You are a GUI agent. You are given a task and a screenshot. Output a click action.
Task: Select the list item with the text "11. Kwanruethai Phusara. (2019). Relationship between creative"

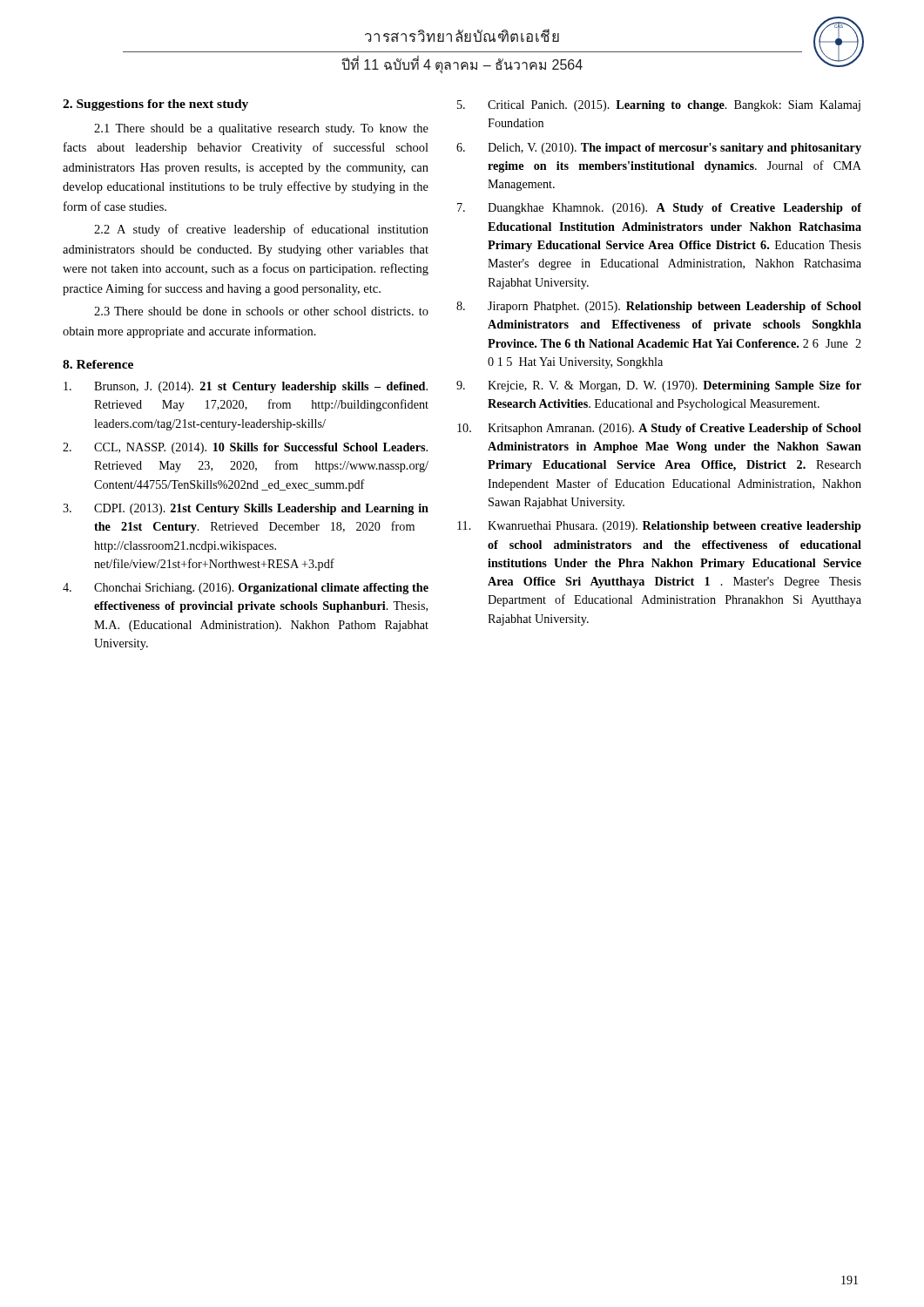point(659,573)
